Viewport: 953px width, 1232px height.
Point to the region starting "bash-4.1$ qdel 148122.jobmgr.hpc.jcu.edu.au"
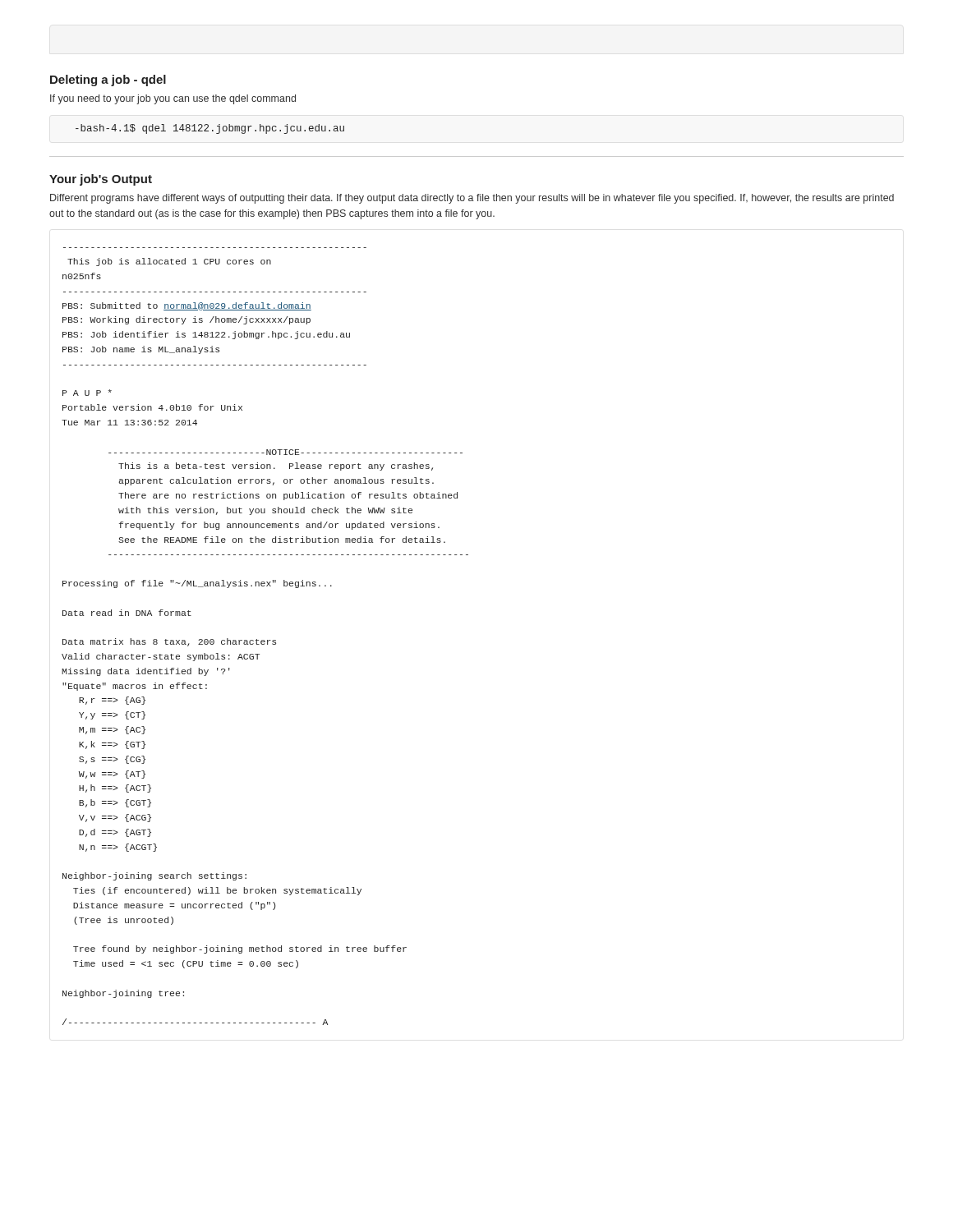(210, 129)
